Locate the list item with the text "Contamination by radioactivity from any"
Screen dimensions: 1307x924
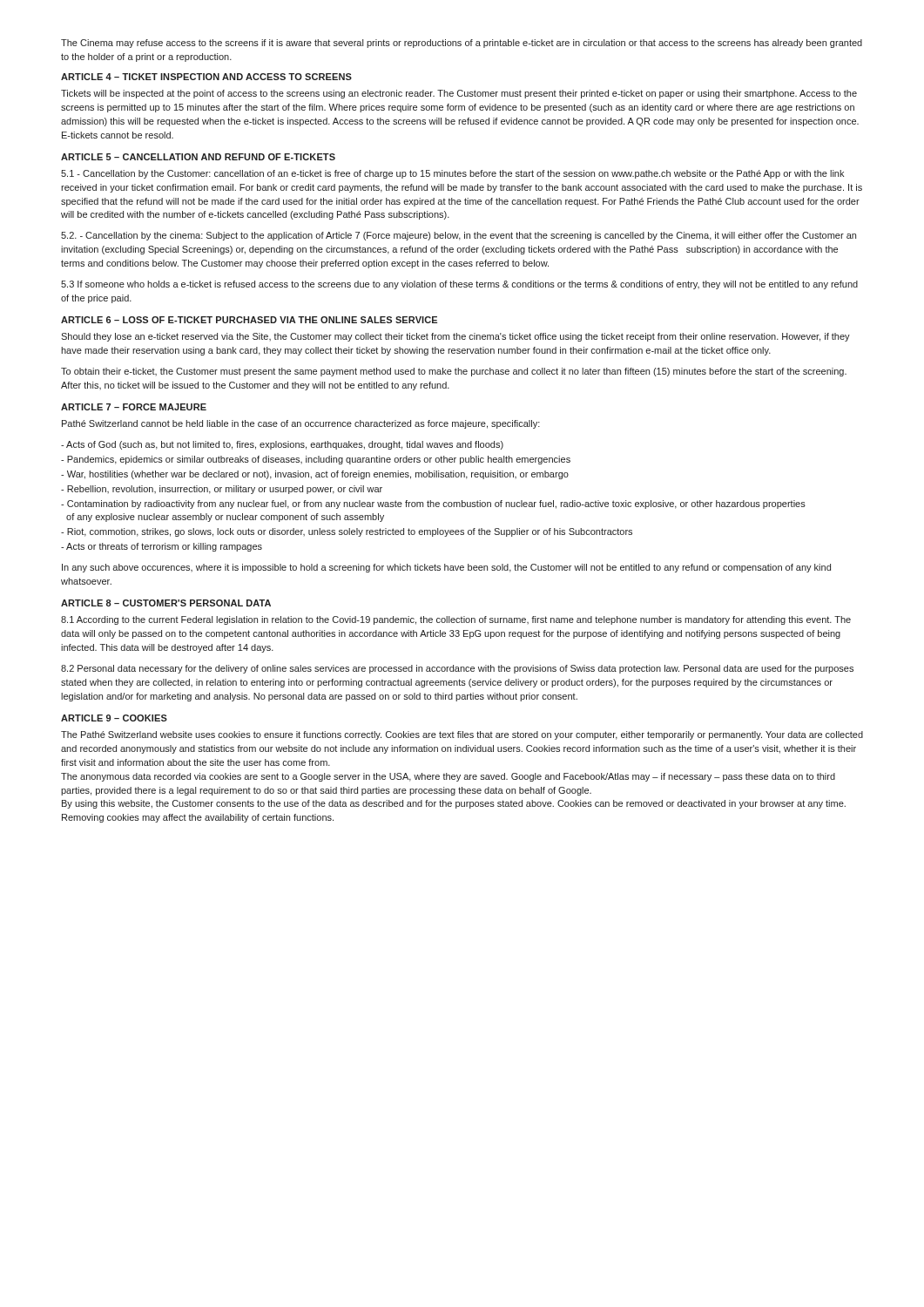pos(433,510)
